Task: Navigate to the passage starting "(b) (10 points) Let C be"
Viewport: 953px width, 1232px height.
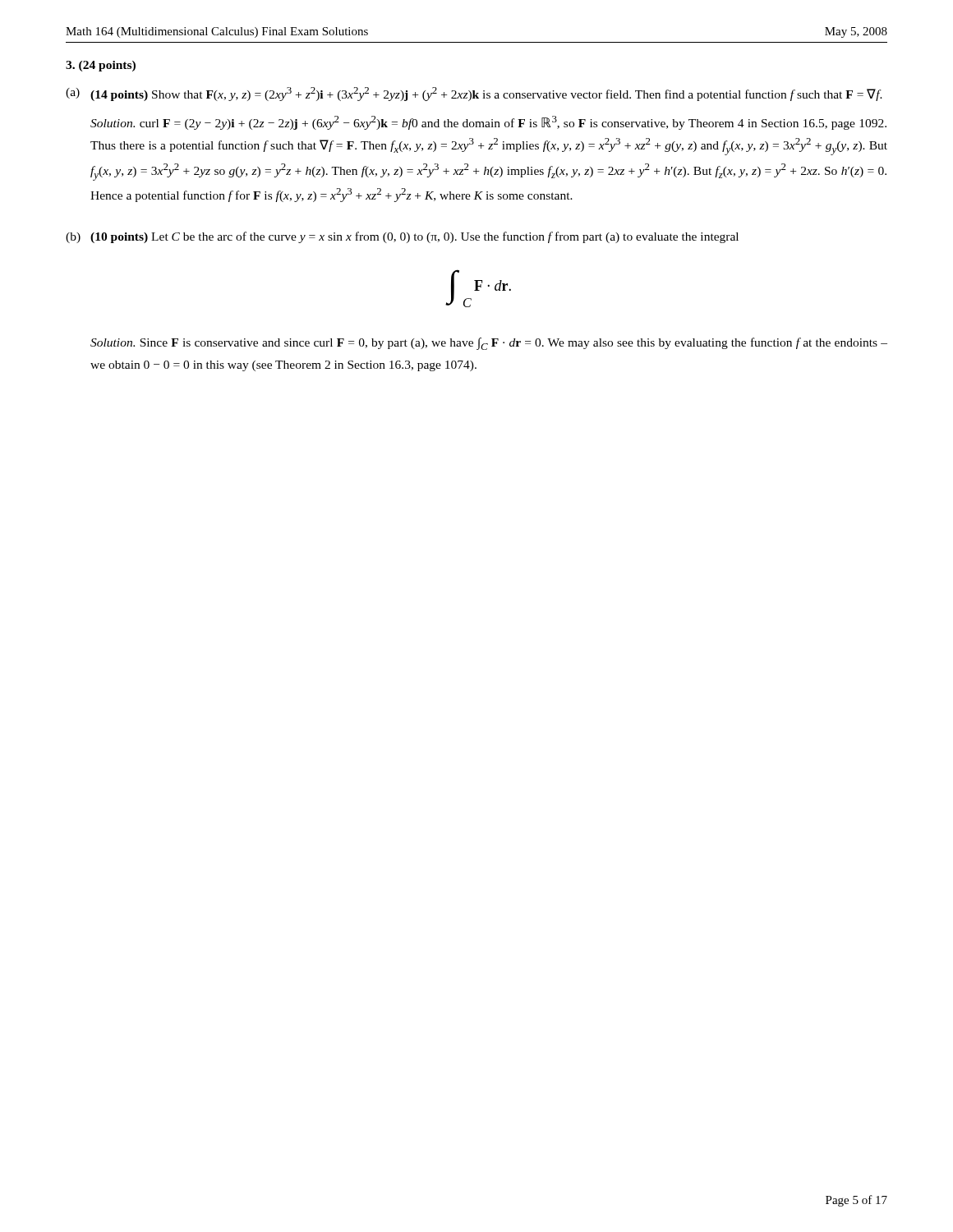Action: [x=476, y=304]
